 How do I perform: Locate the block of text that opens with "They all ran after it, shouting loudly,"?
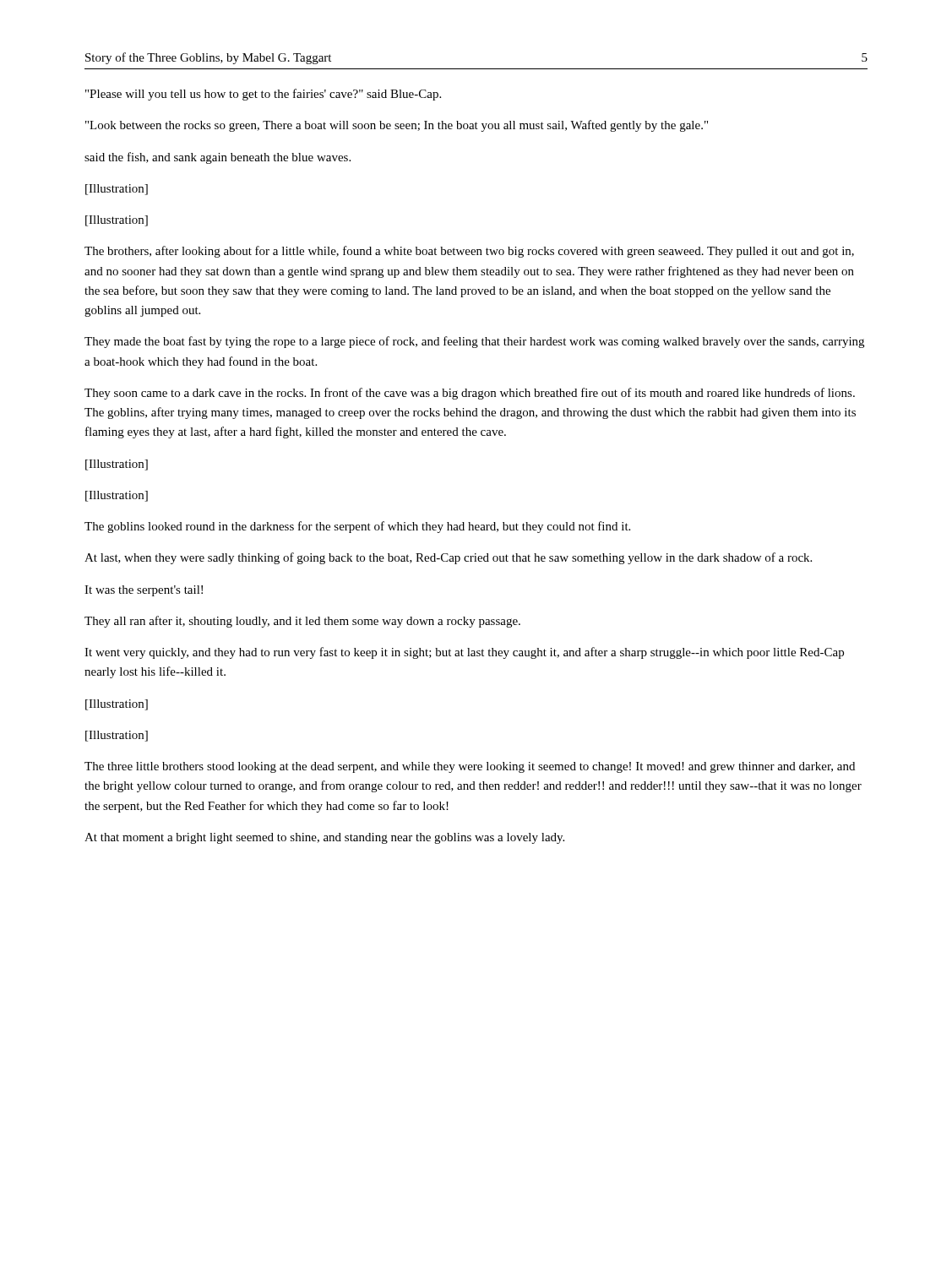point(303,621)
